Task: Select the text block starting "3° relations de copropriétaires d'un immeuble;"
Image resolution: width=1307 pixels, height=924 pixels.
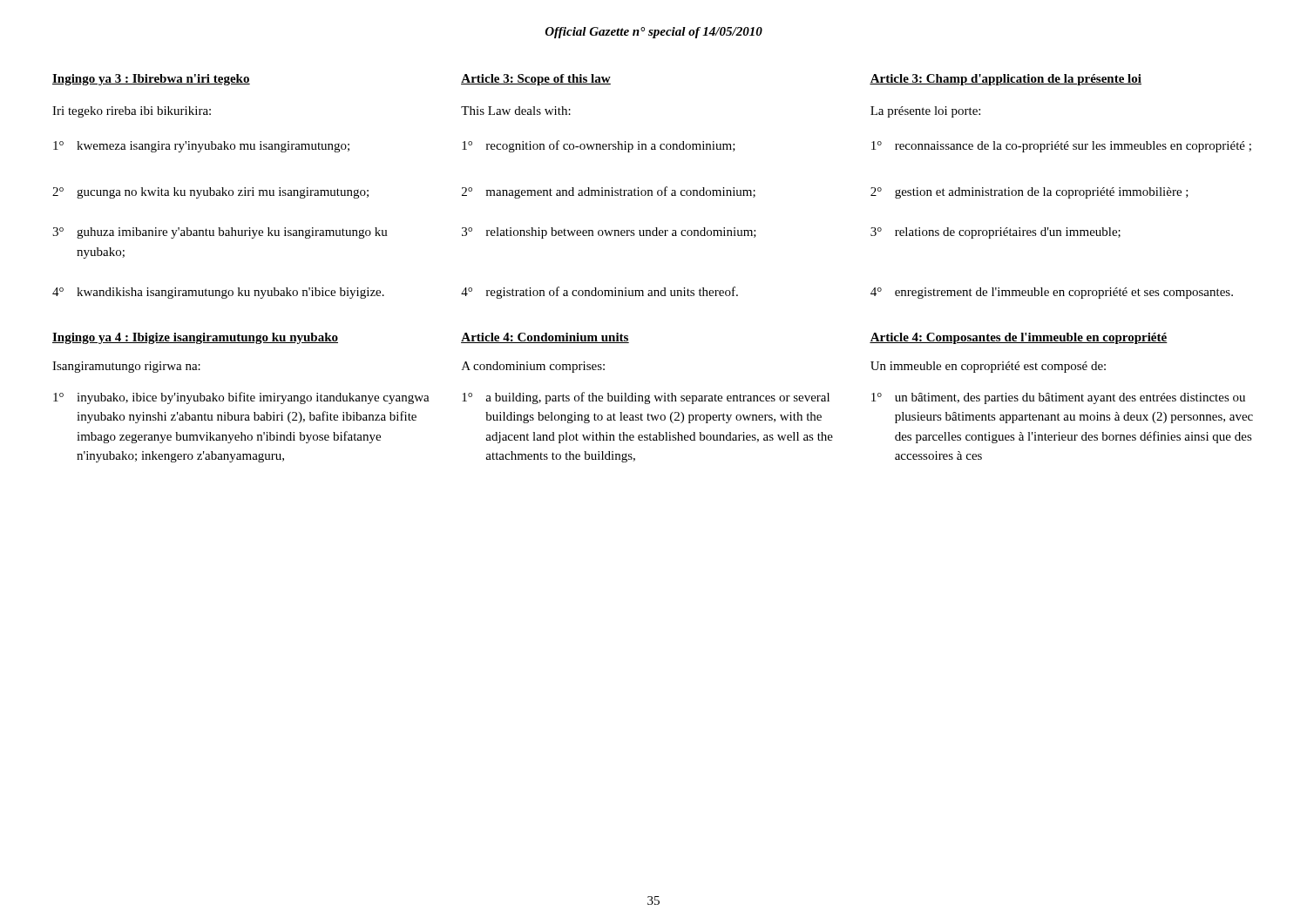Action: coord(1062,232)
